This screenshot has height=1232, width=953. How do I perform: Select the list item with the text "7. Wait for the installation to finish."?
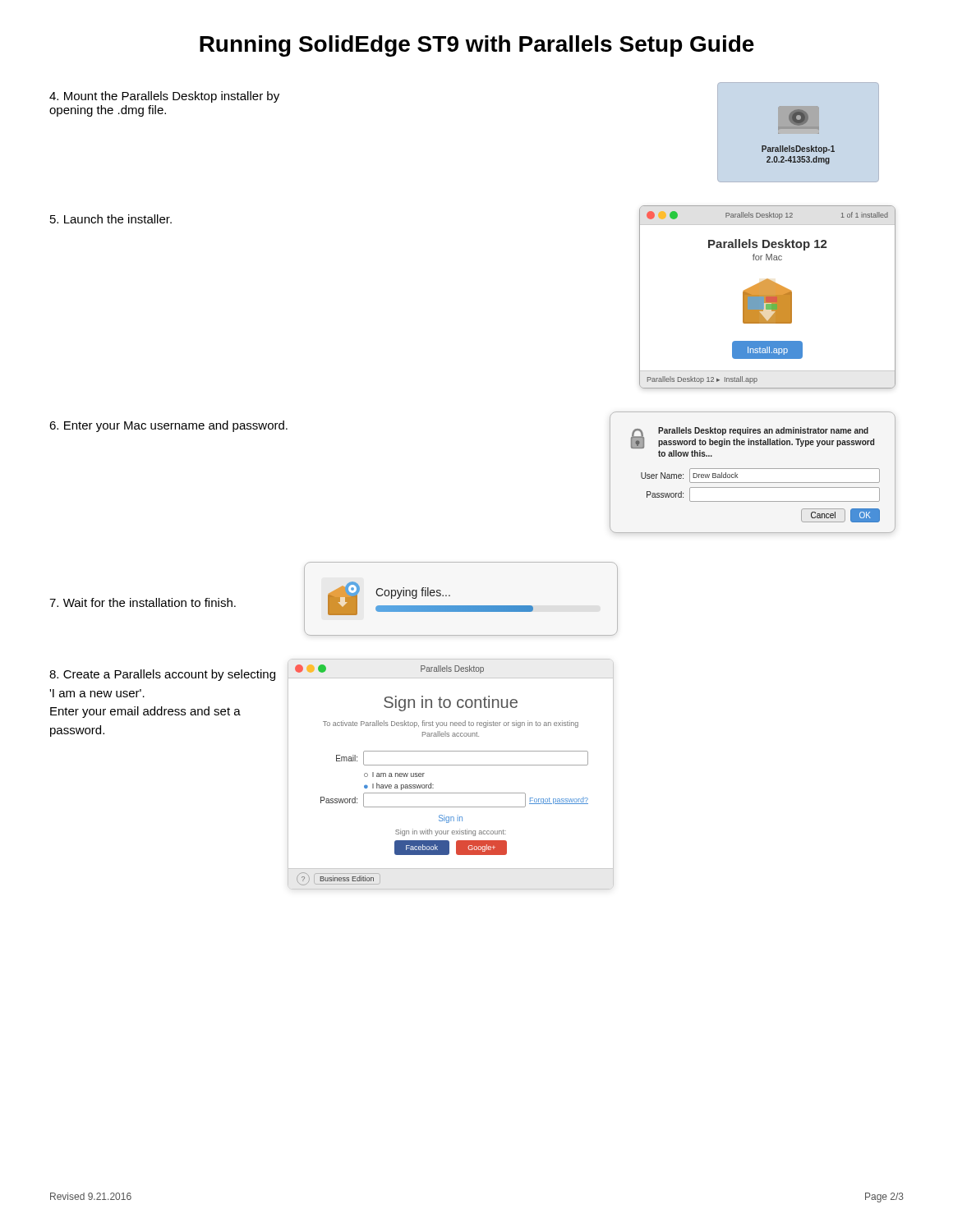(x=143, y=602)
